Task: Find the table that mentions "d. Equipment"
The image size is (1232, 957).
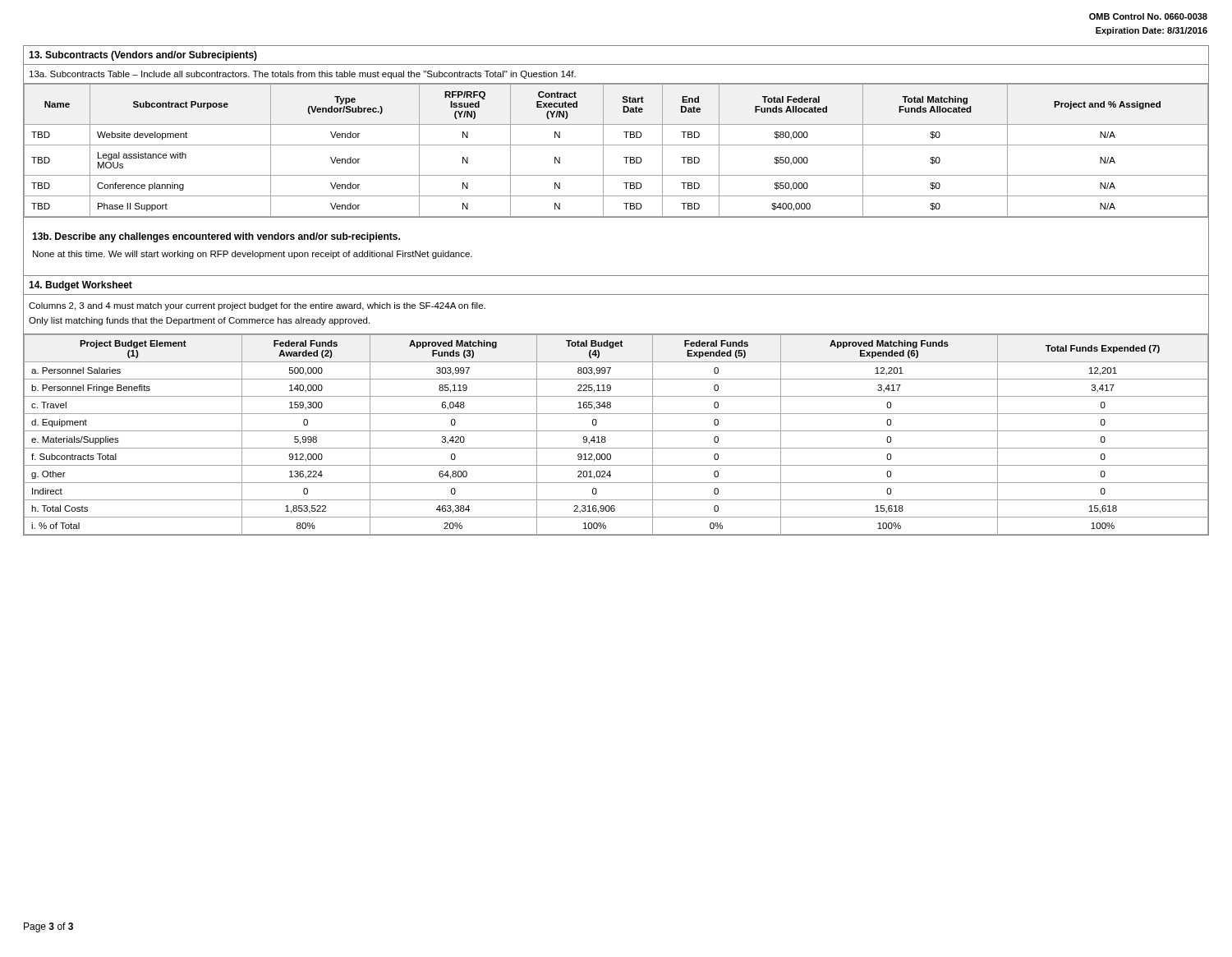Action: pyautogui.click(x=616, y=434)
